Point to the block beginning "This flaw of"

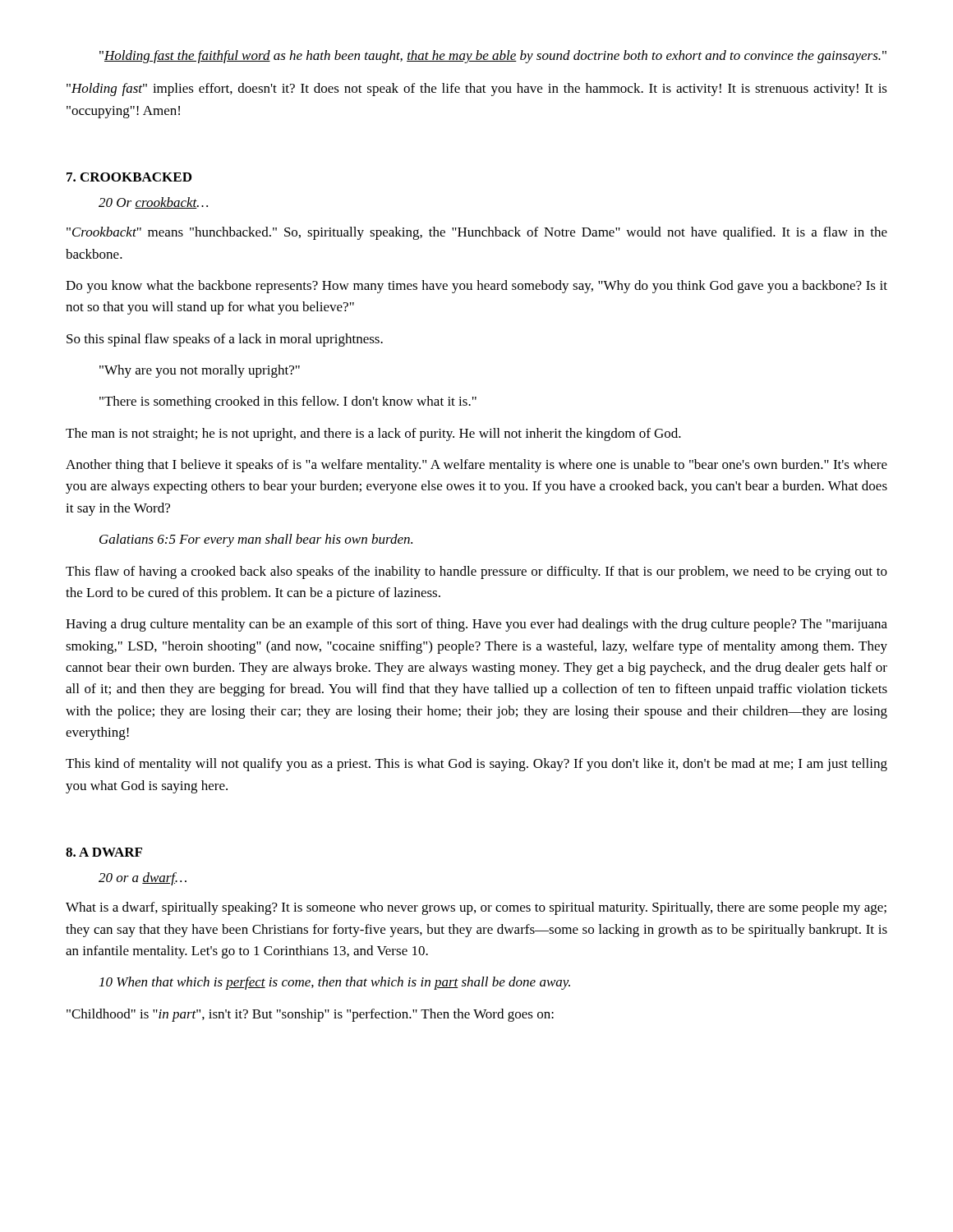click(476, 582)
